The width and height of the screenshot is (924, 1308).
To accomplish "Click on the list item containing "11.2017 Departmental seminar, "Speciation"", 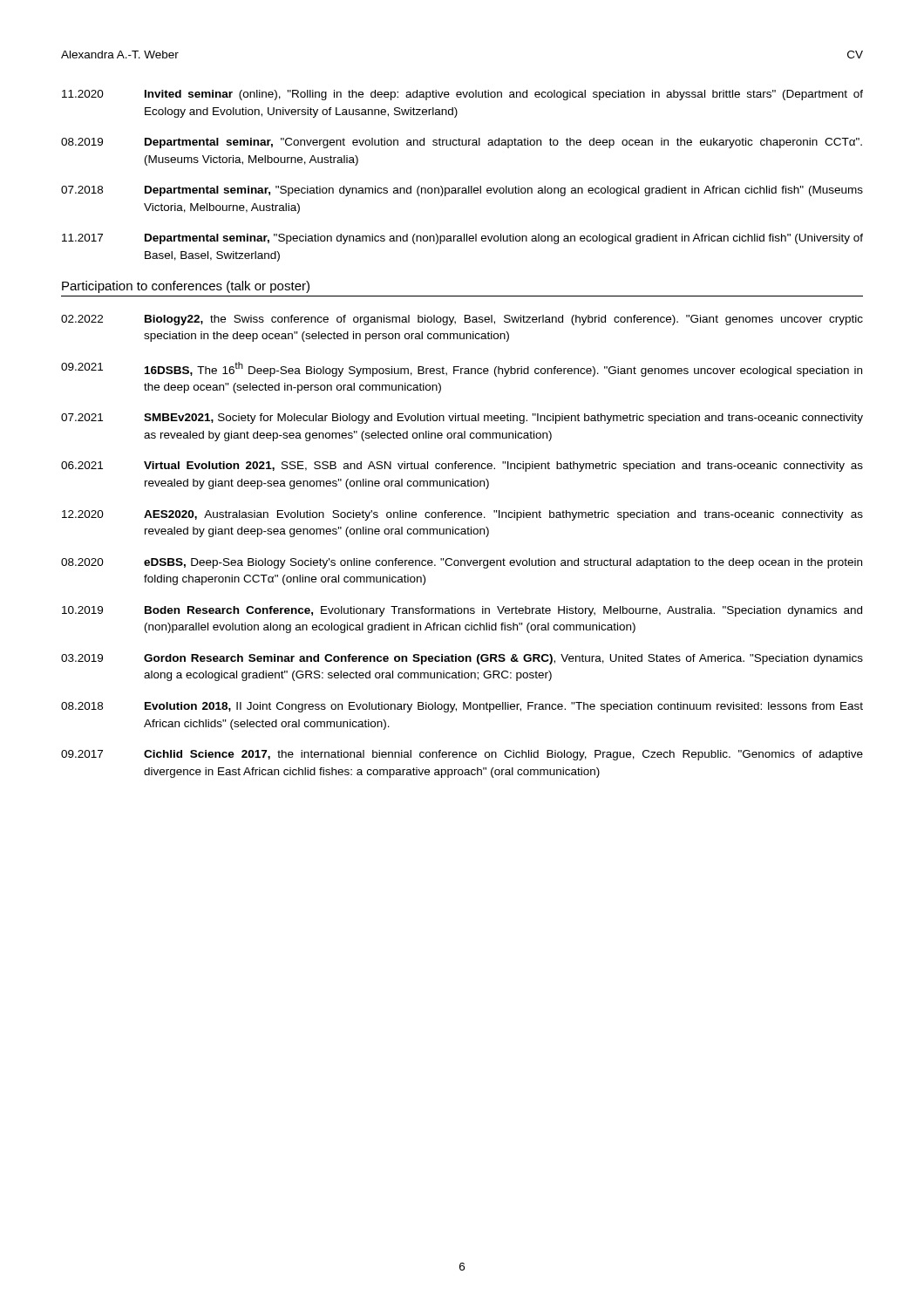I will click(462, 247).
